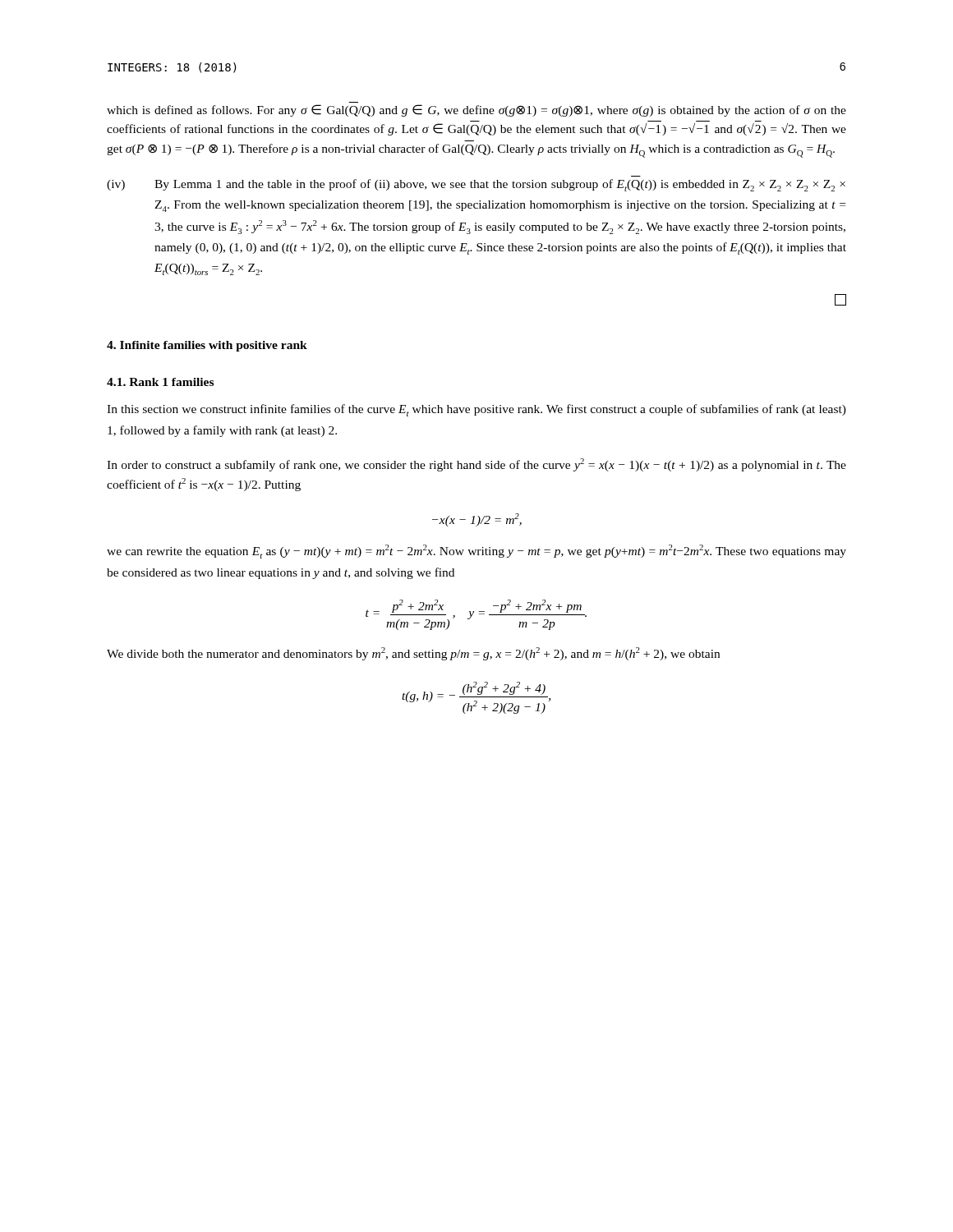The width and height of the screenshot is (953, 1232).
Task: Click the passage that begins "We divide both the numerator and denominators"
Action: click(x=414, y=653)
